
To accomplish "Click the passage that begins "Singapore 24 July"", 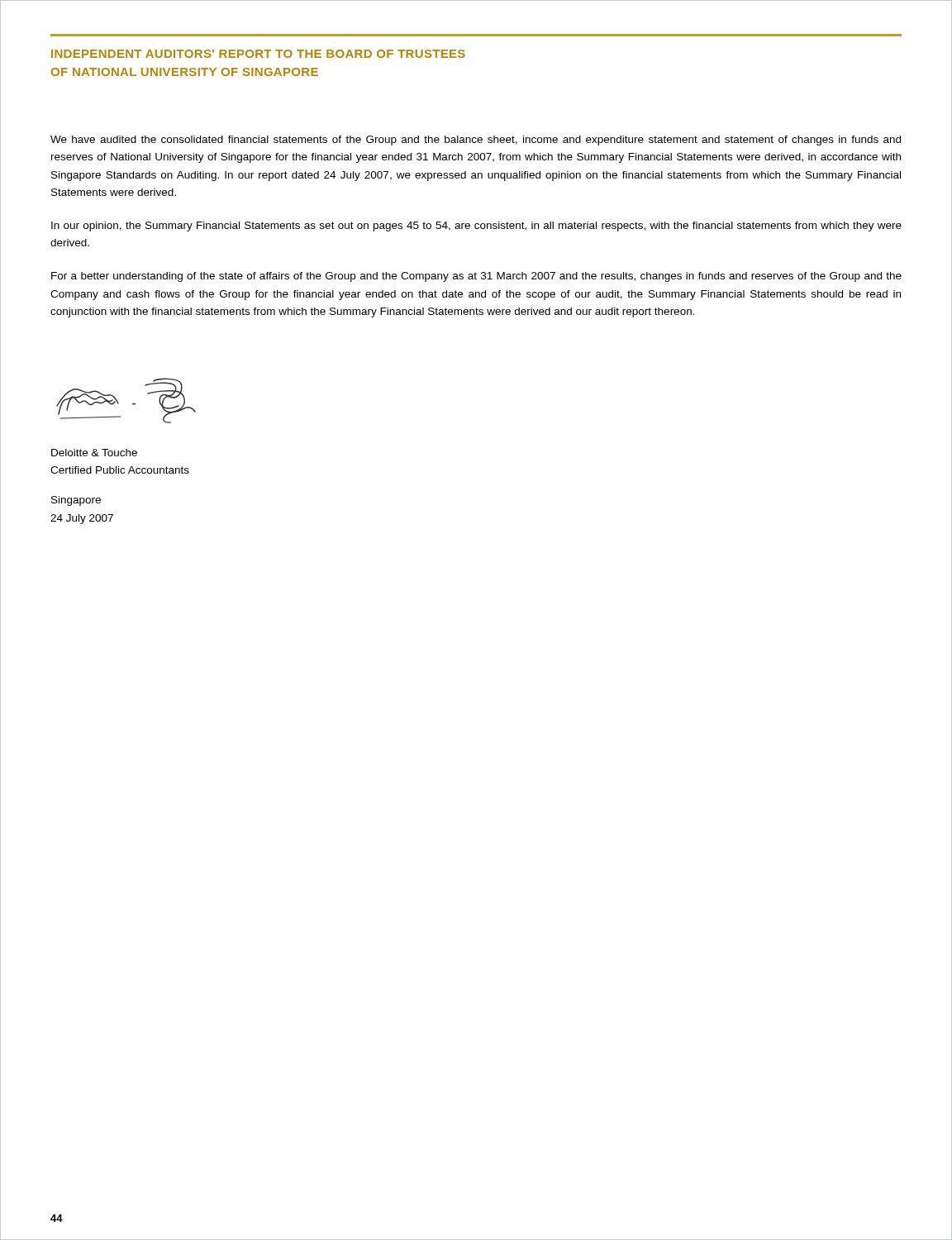I will tap(82, 509).
